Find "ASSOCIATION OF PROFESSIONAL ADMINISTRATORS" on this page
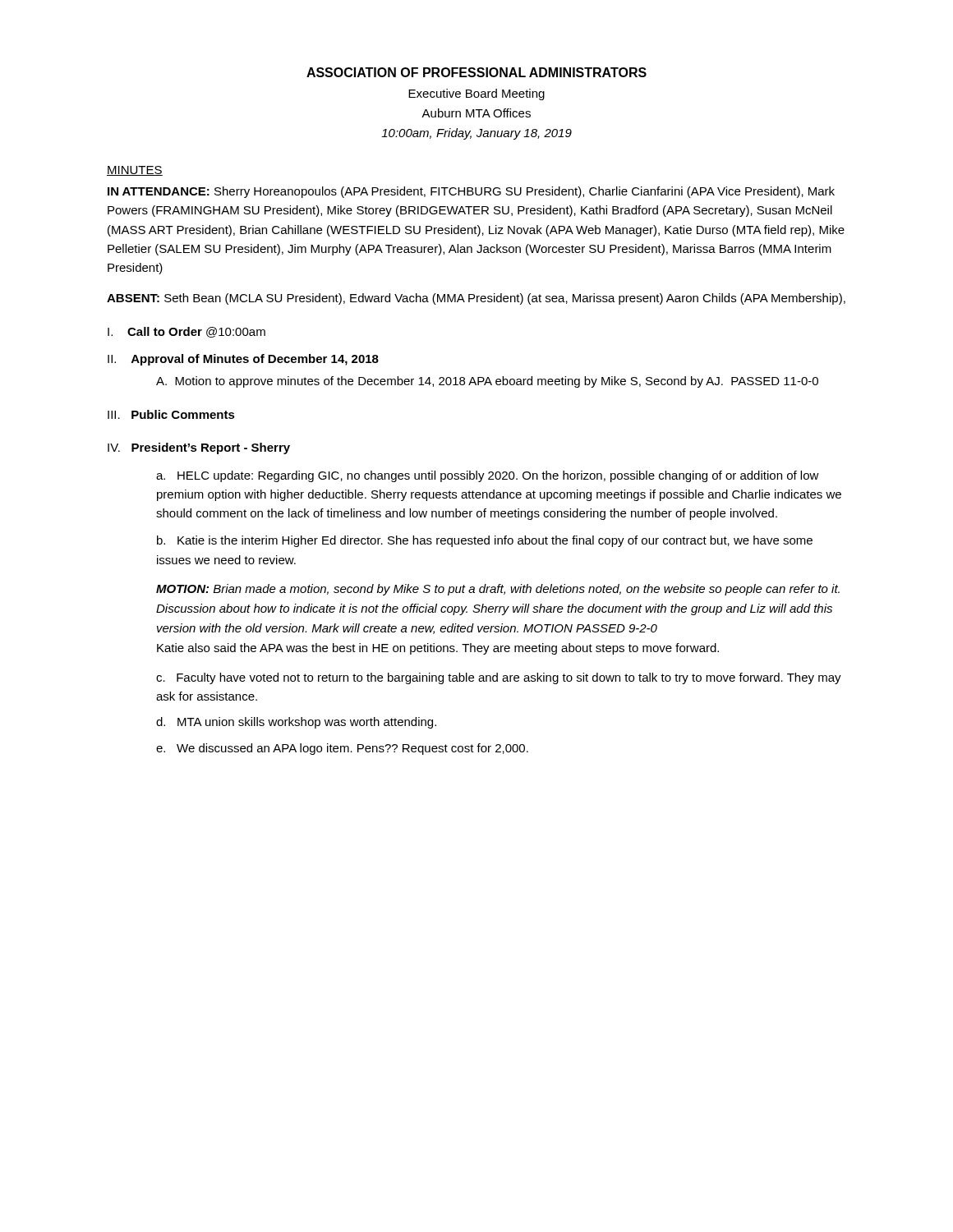This screenshot has width=953, height=1232. click(476, 73)
